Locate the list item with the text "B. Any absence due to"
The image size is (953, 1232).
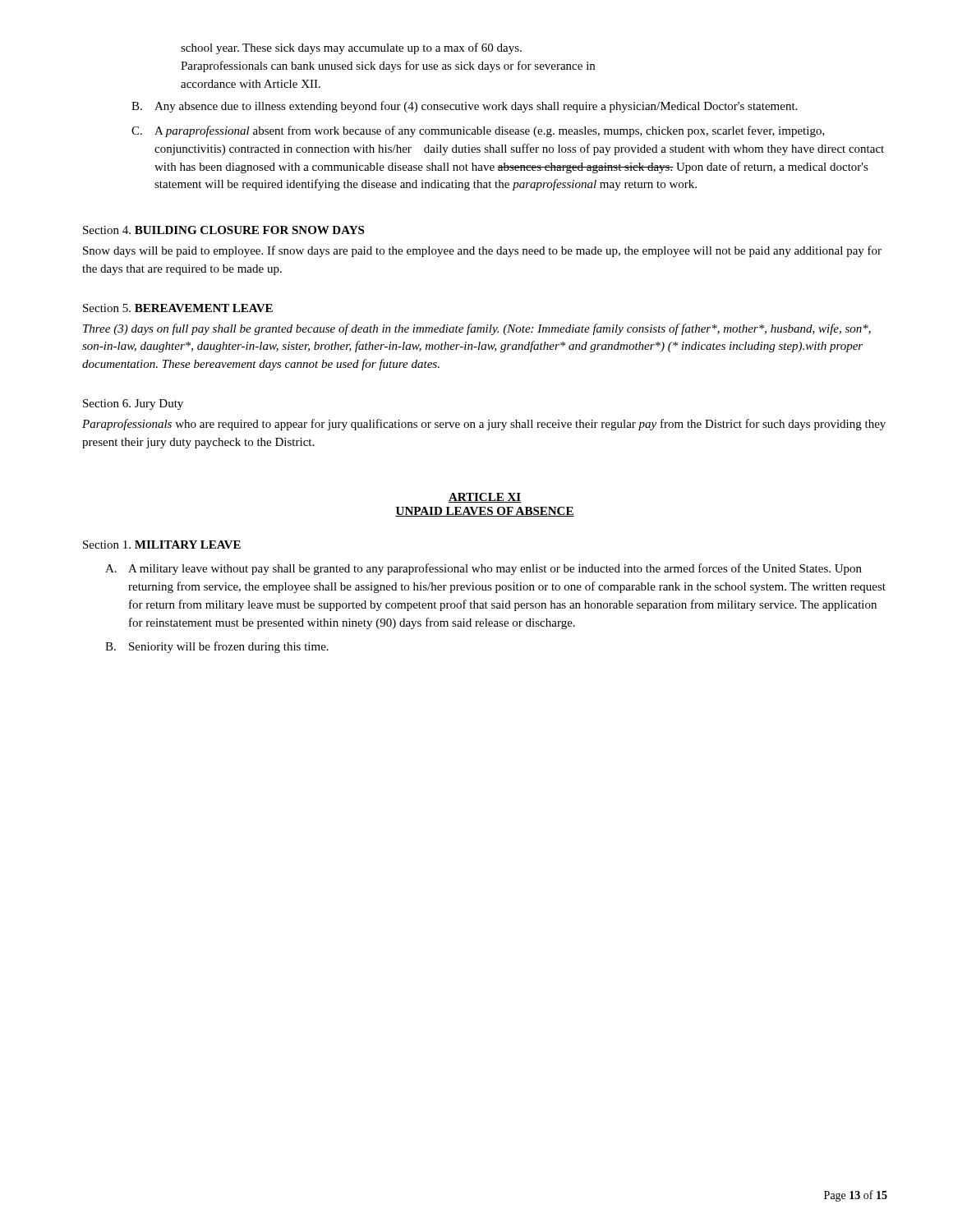tap(509, 107)
